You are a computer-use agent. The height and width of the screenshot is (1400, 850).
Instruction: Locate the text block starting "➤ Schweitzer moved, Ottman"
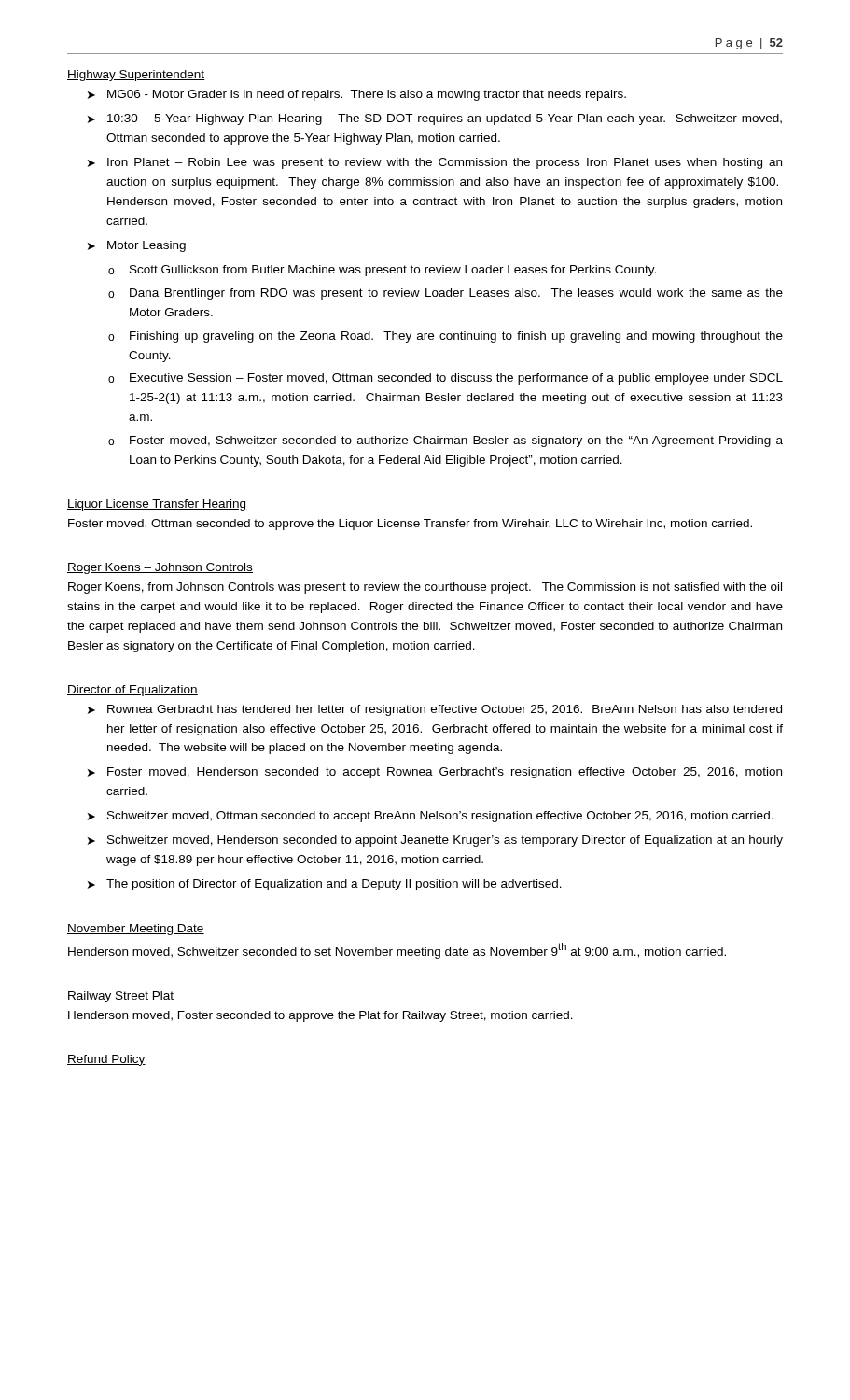click(434, 817)
